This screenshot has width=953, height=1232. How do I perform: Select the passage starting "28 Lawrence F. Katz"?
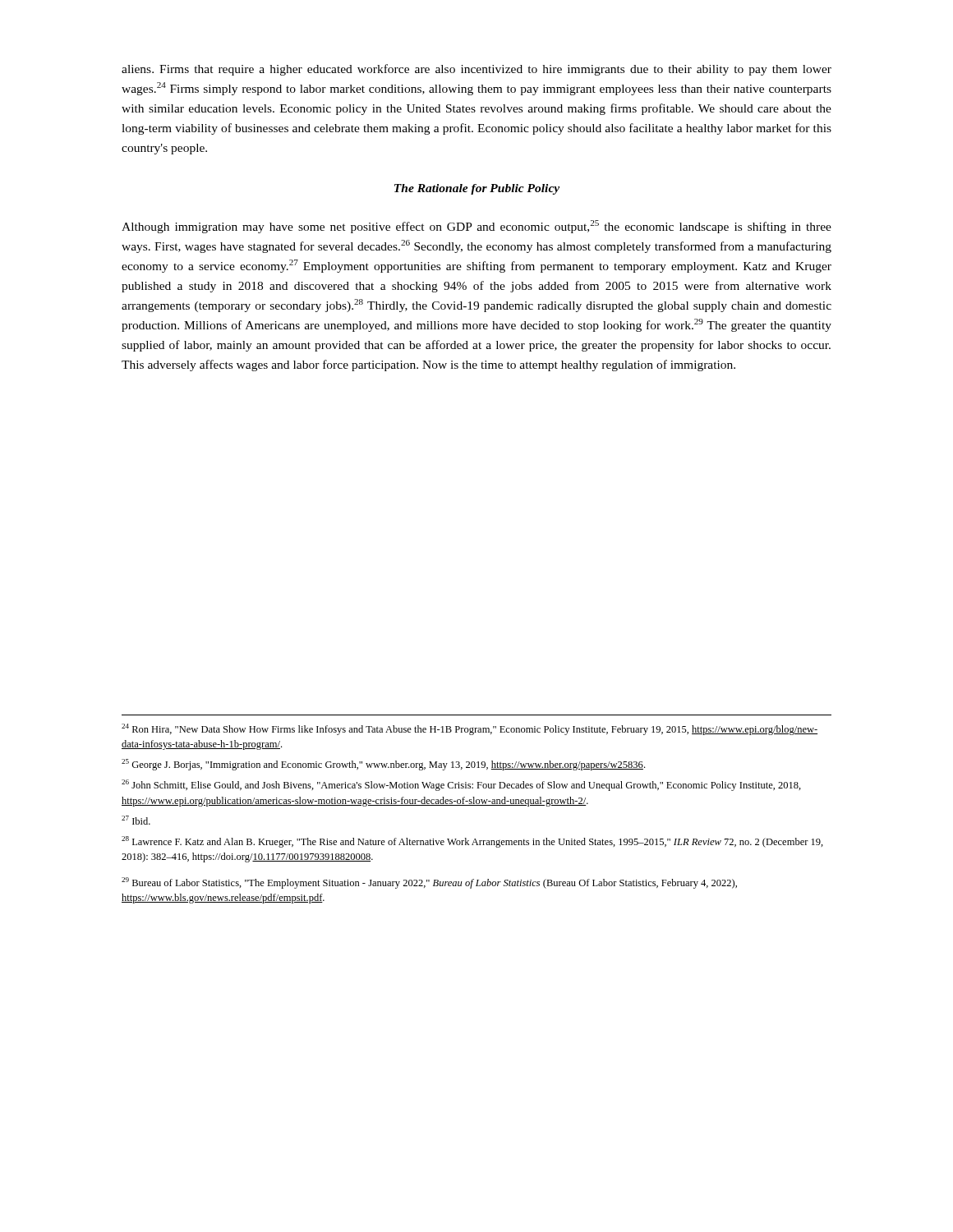(x=472, y=848)
